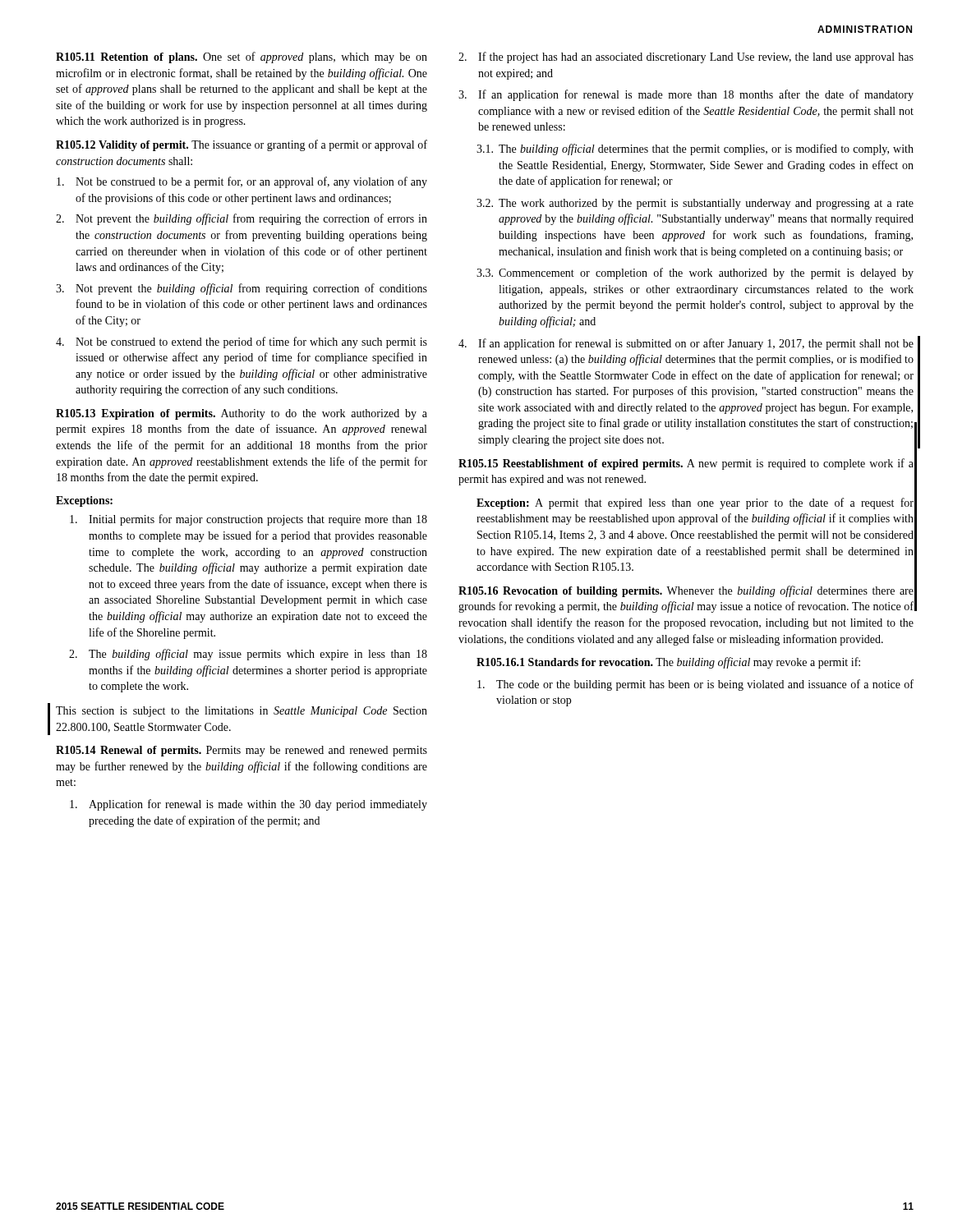Select the text block with the text "R105.12 Validity of permit. The issuance or granting"

point(242,153)
